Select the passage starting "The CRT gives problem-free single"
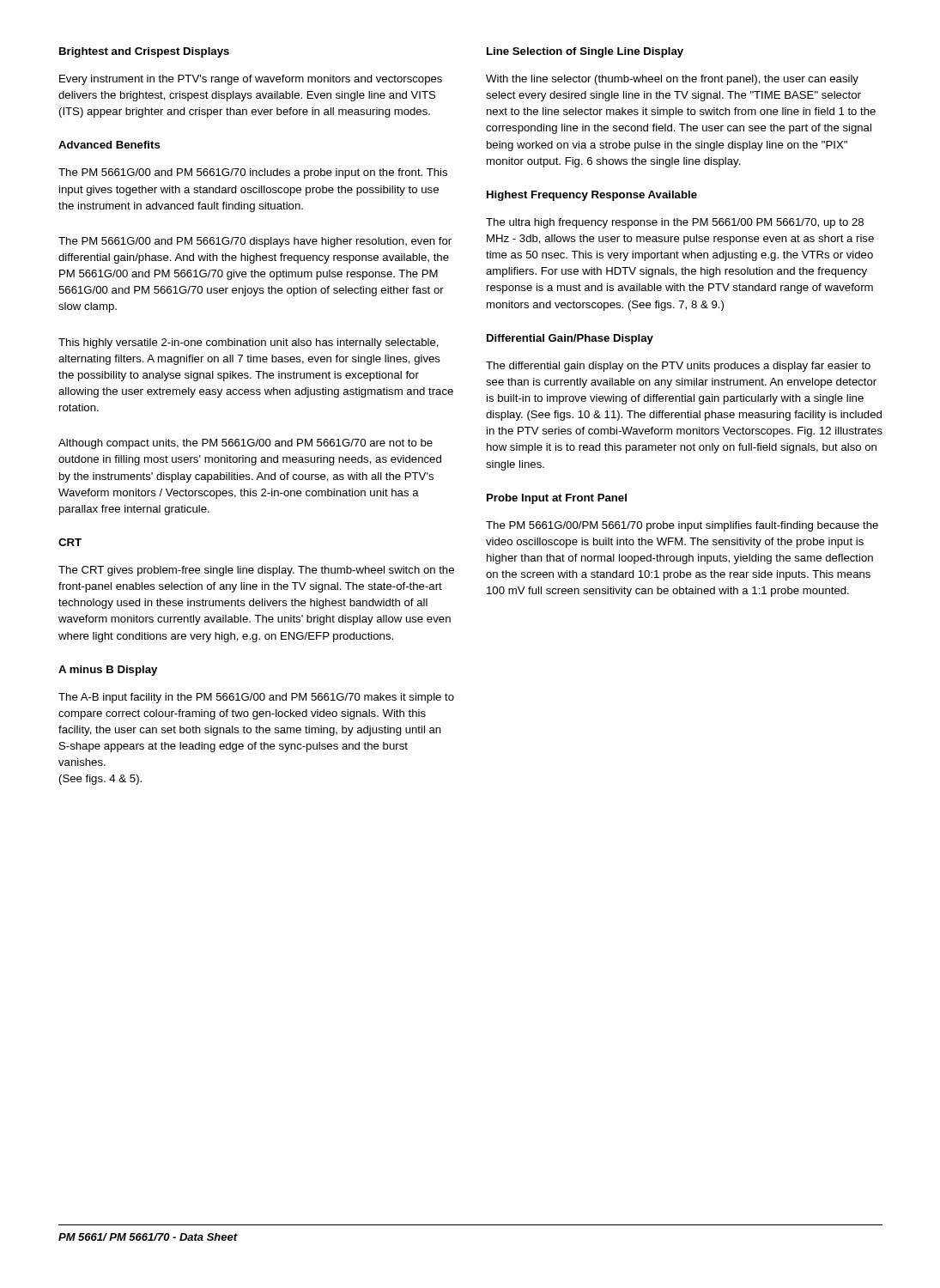This screenshot has width=940, height=1288. tap(257, 603)
